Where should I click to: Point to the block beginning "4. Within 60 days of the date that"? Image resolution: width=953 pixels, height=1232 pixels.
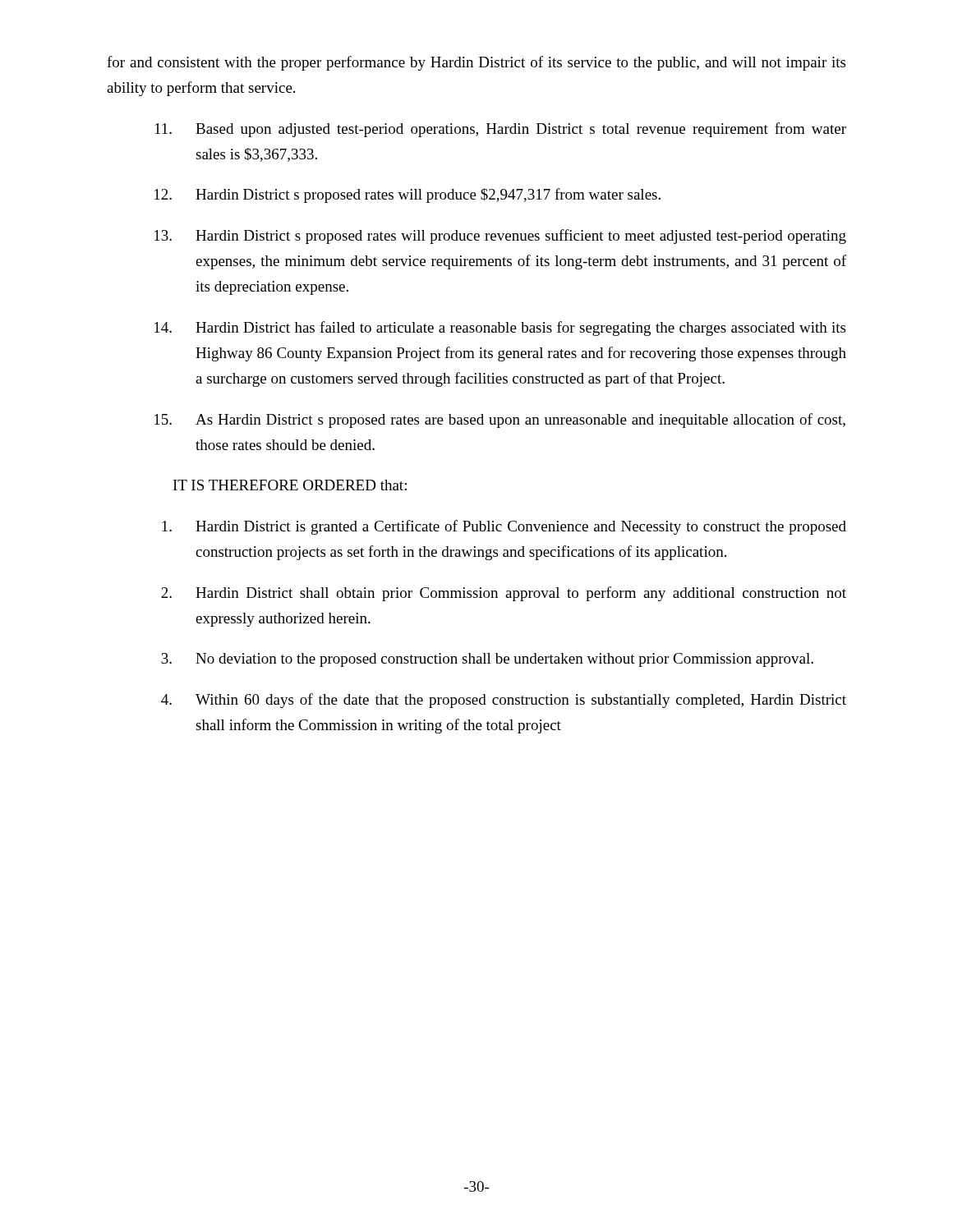click(x=476, y=712)
